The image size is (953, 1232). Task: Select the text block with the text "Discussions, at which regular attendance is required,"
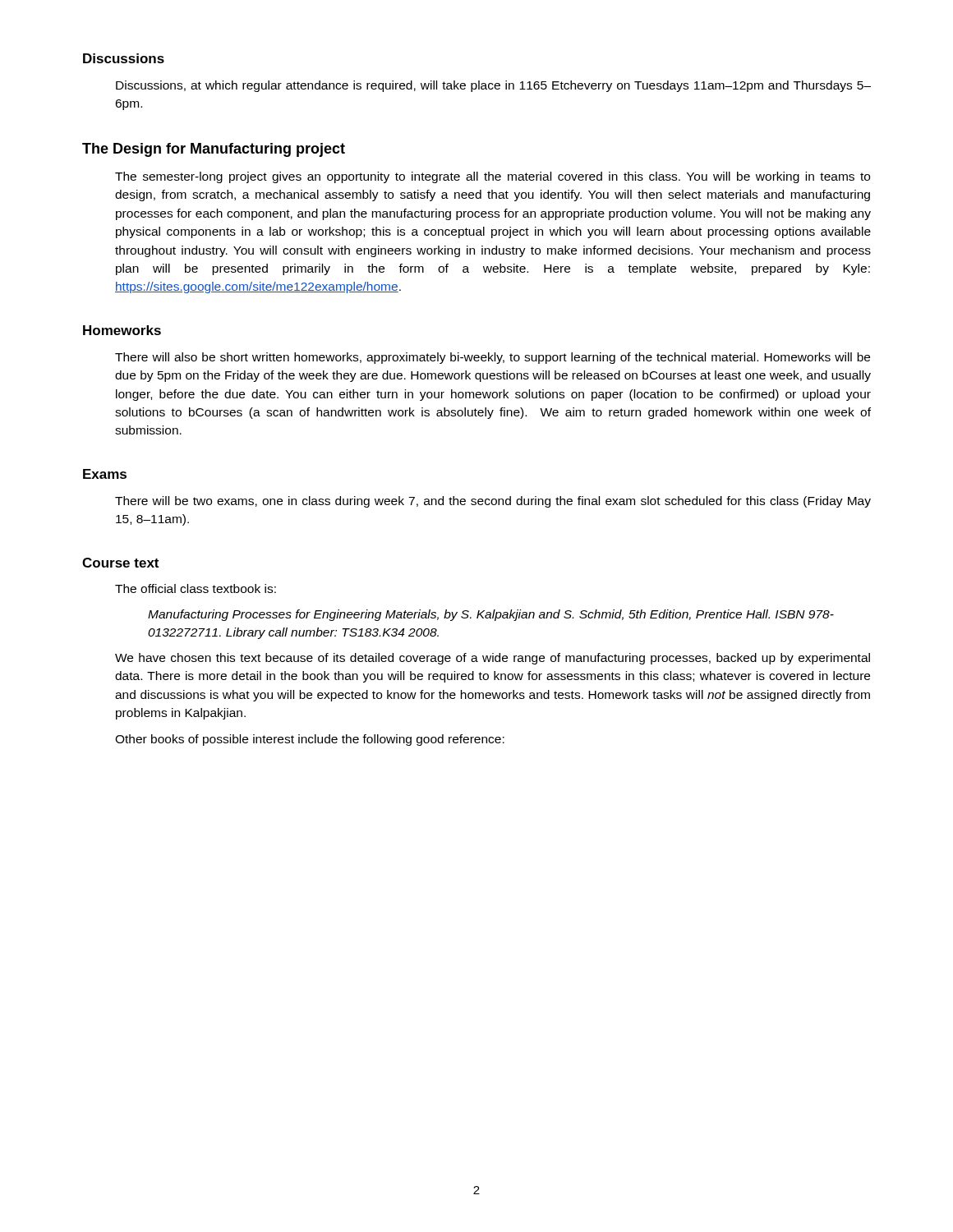pos(493,94)
